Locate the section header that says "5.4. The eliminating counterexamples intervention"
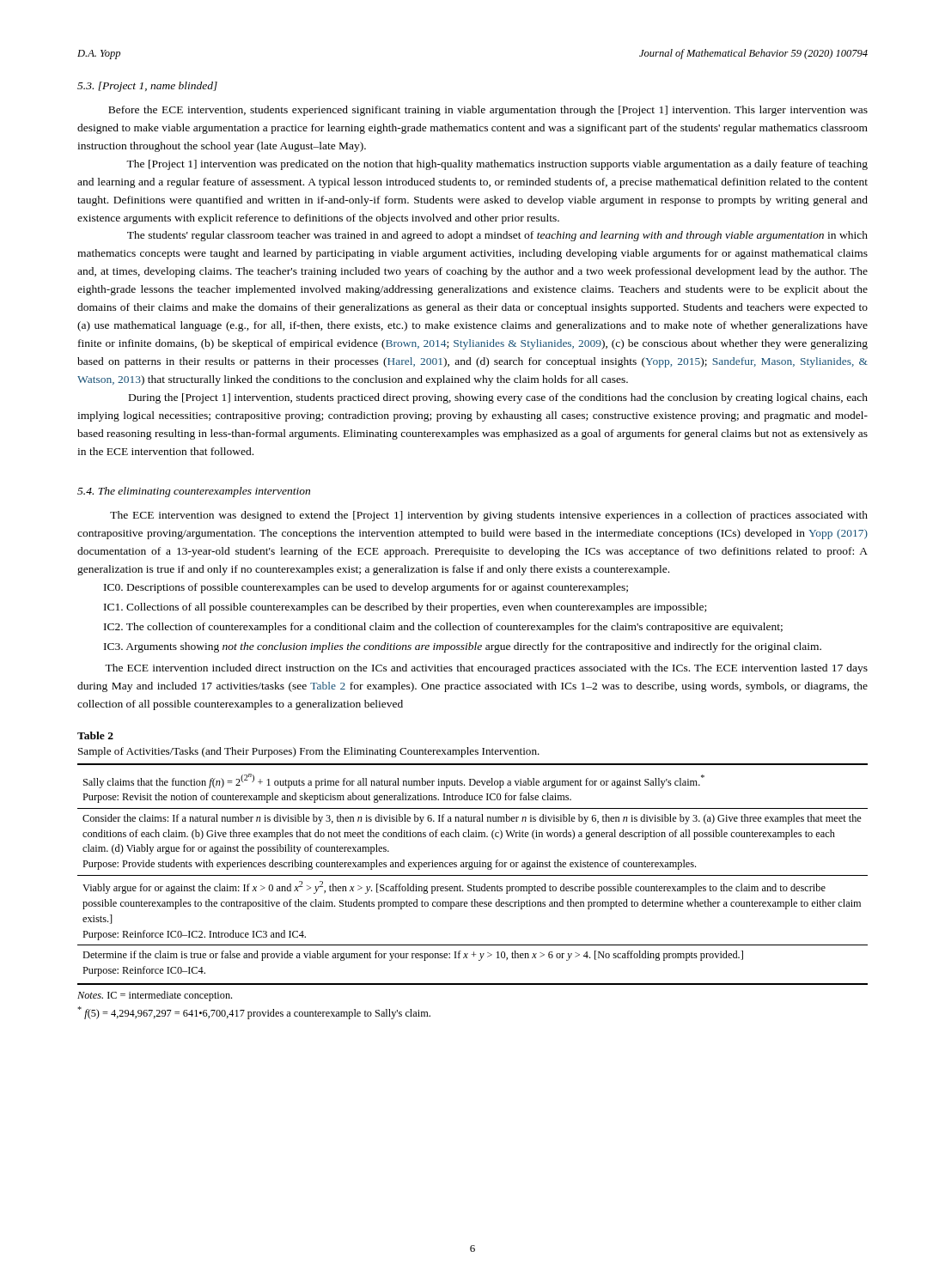Image resolution: width=945 pixels, height=1288 pixels. click(194, 491)
